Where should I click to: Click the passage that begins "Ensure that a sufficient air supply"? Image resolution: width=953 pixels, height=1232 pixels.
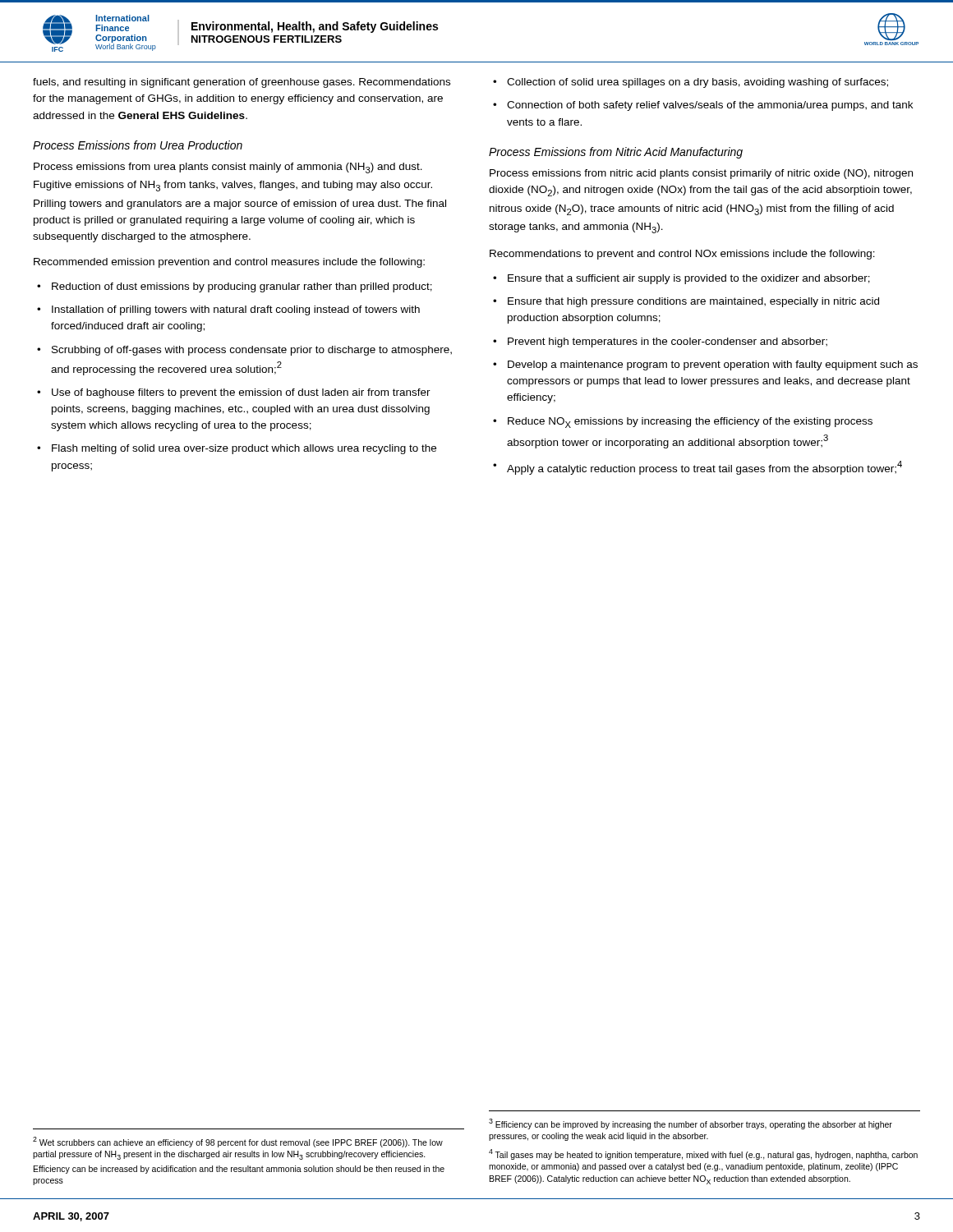689,278
